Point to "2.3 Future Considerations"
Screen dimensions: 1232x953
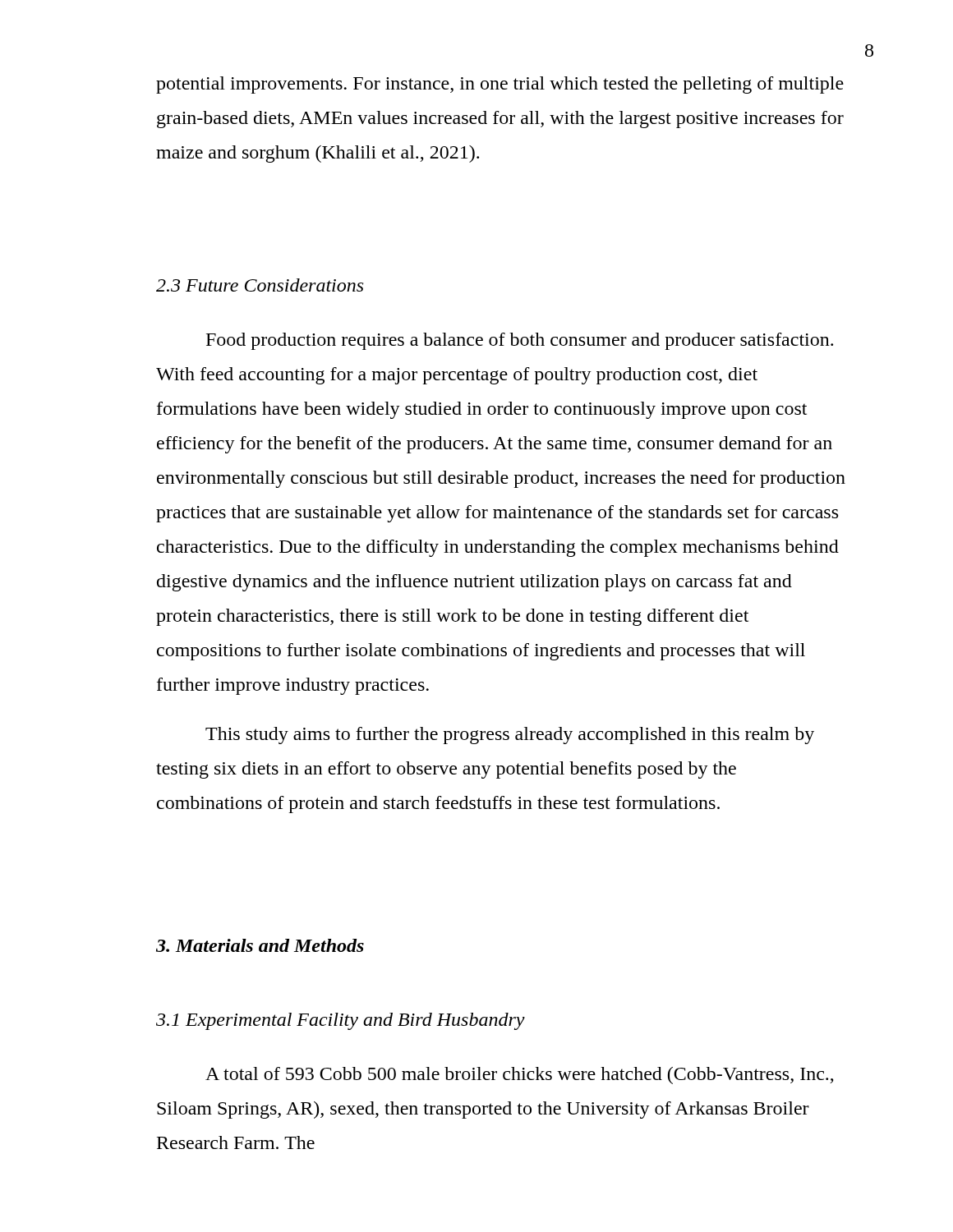tap(260, 285)
